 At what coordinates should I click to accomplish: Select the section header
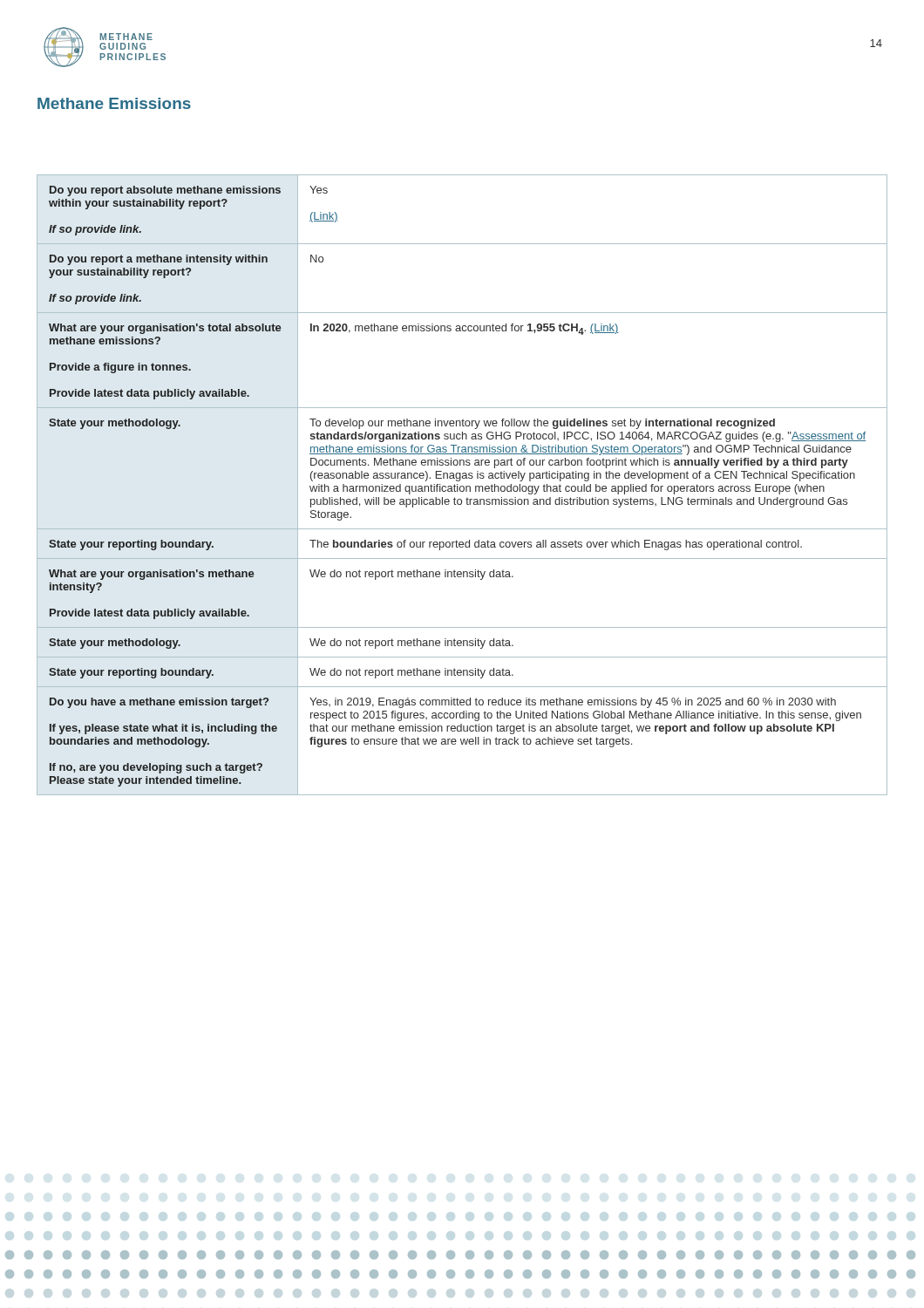[x=114, y=104]
